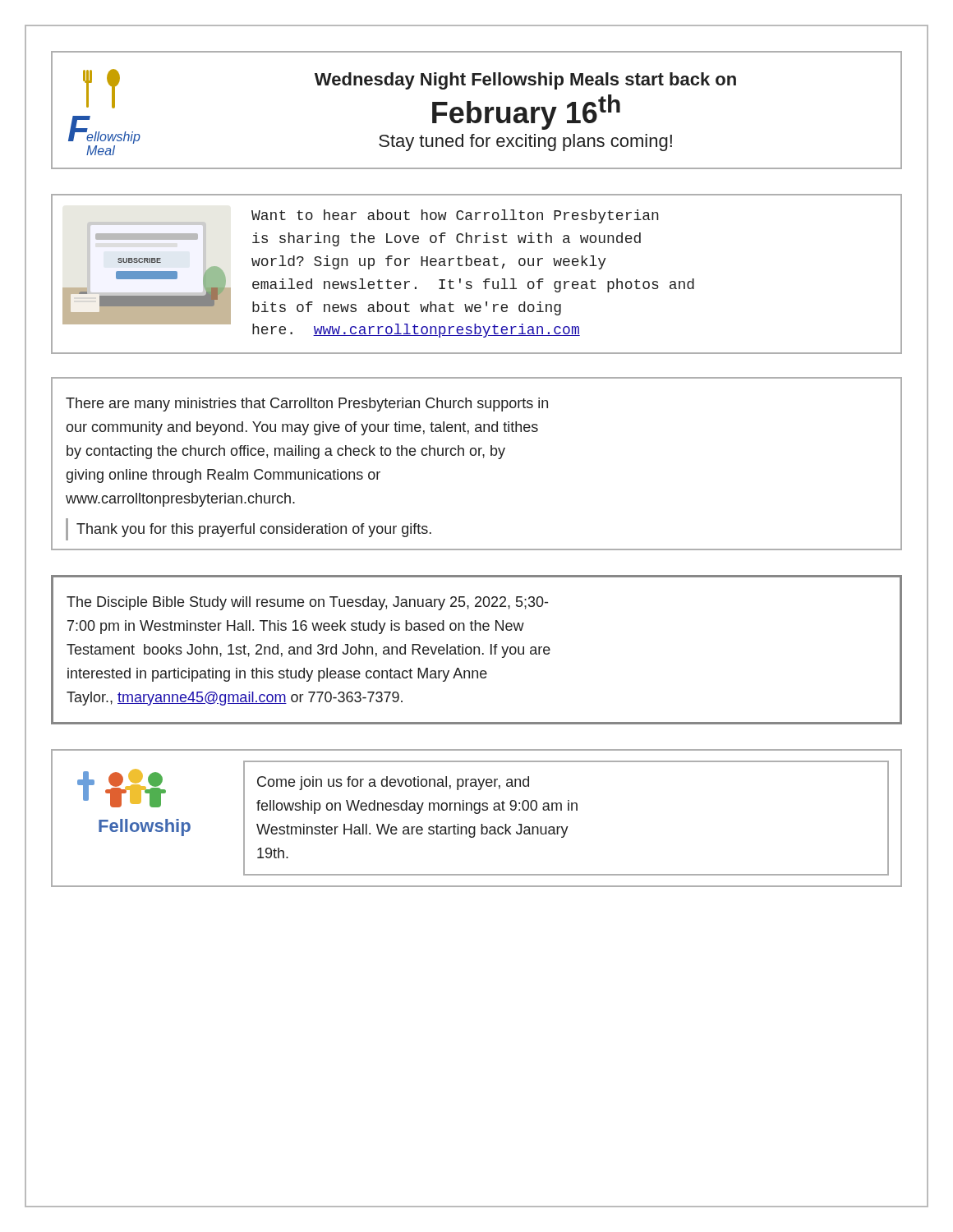Viewport: 953px width, 1232px height.
Task: Select the text block that says "Thank you for this prayerful consideration"
Action: point(254,529)
